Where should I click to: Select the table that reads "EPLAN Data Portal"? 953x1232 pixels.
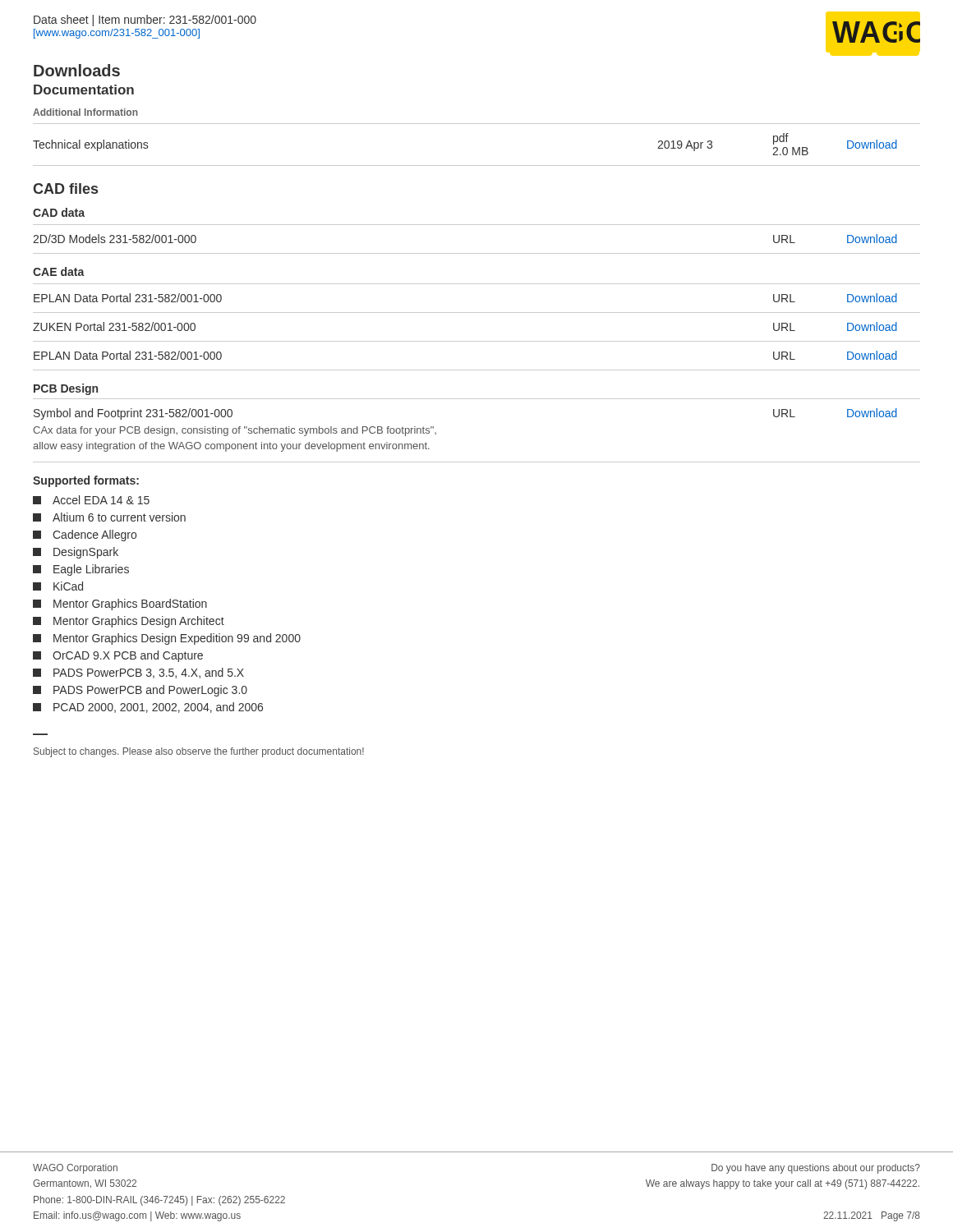[x=476, y=327]
